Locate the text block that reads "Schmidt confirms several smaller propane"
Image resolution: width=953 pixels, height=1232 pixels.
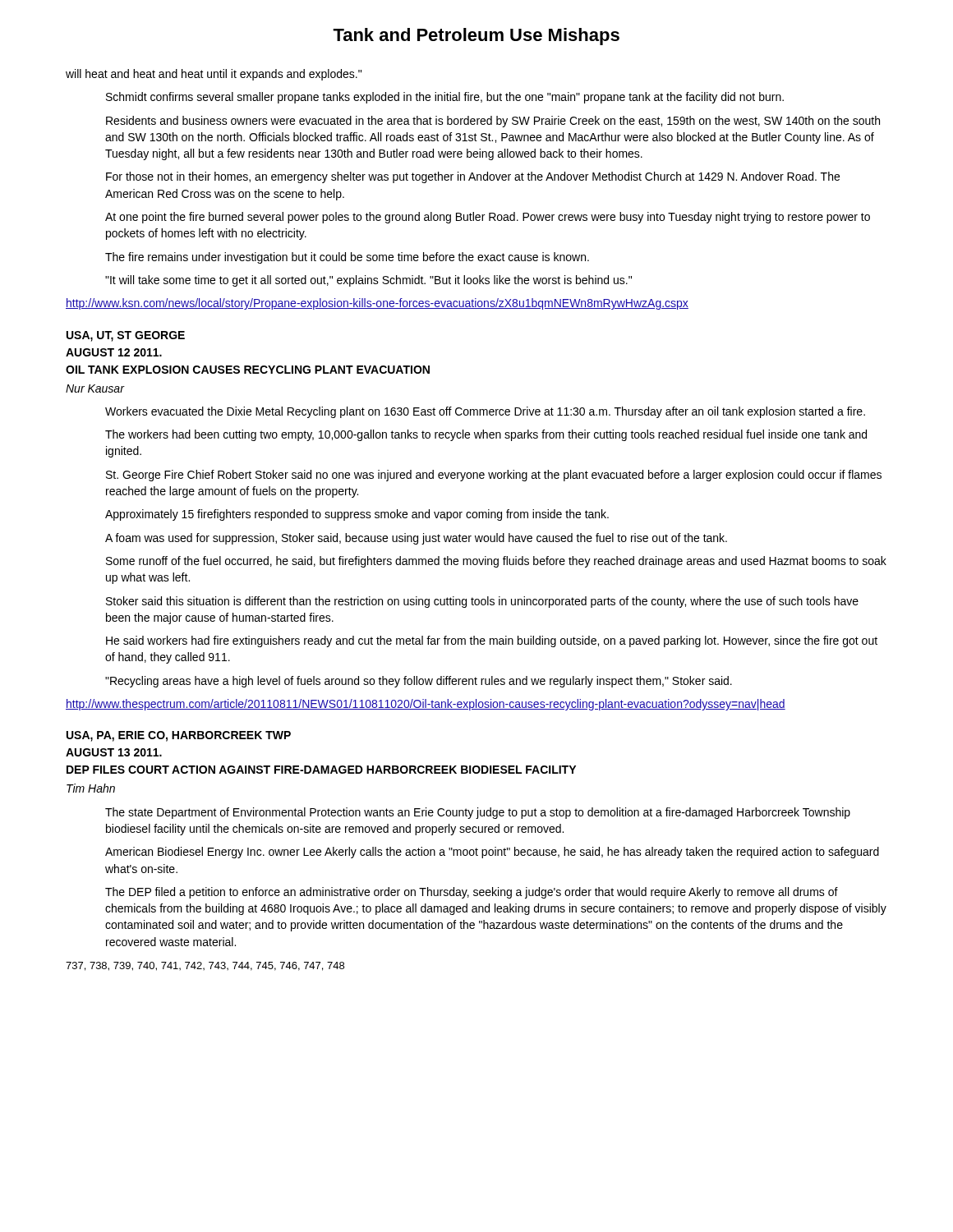tap(496, 97)
